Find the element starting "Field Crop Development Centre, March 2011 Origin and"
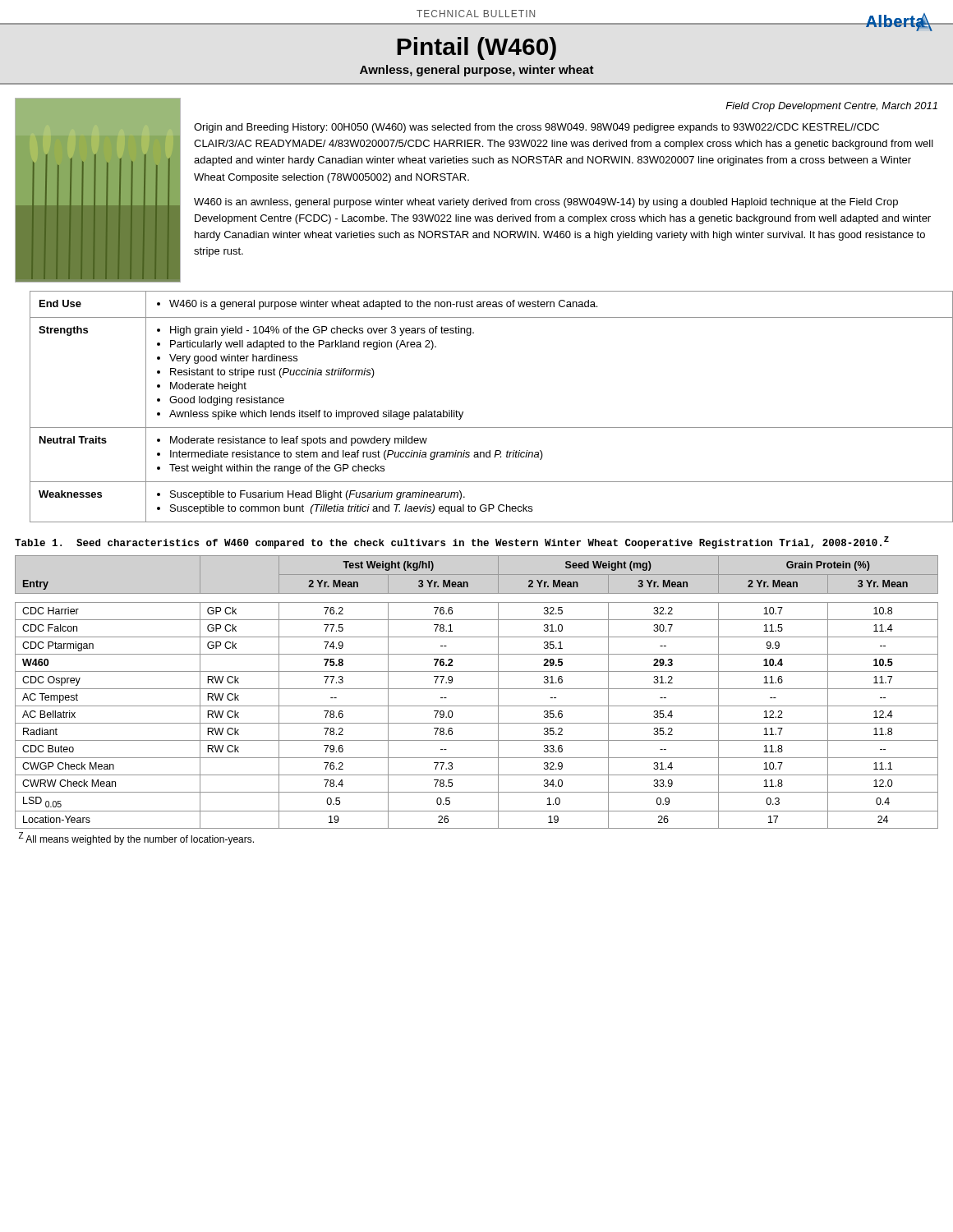This screenshot has height=1232, width=953. click(831, 107)
